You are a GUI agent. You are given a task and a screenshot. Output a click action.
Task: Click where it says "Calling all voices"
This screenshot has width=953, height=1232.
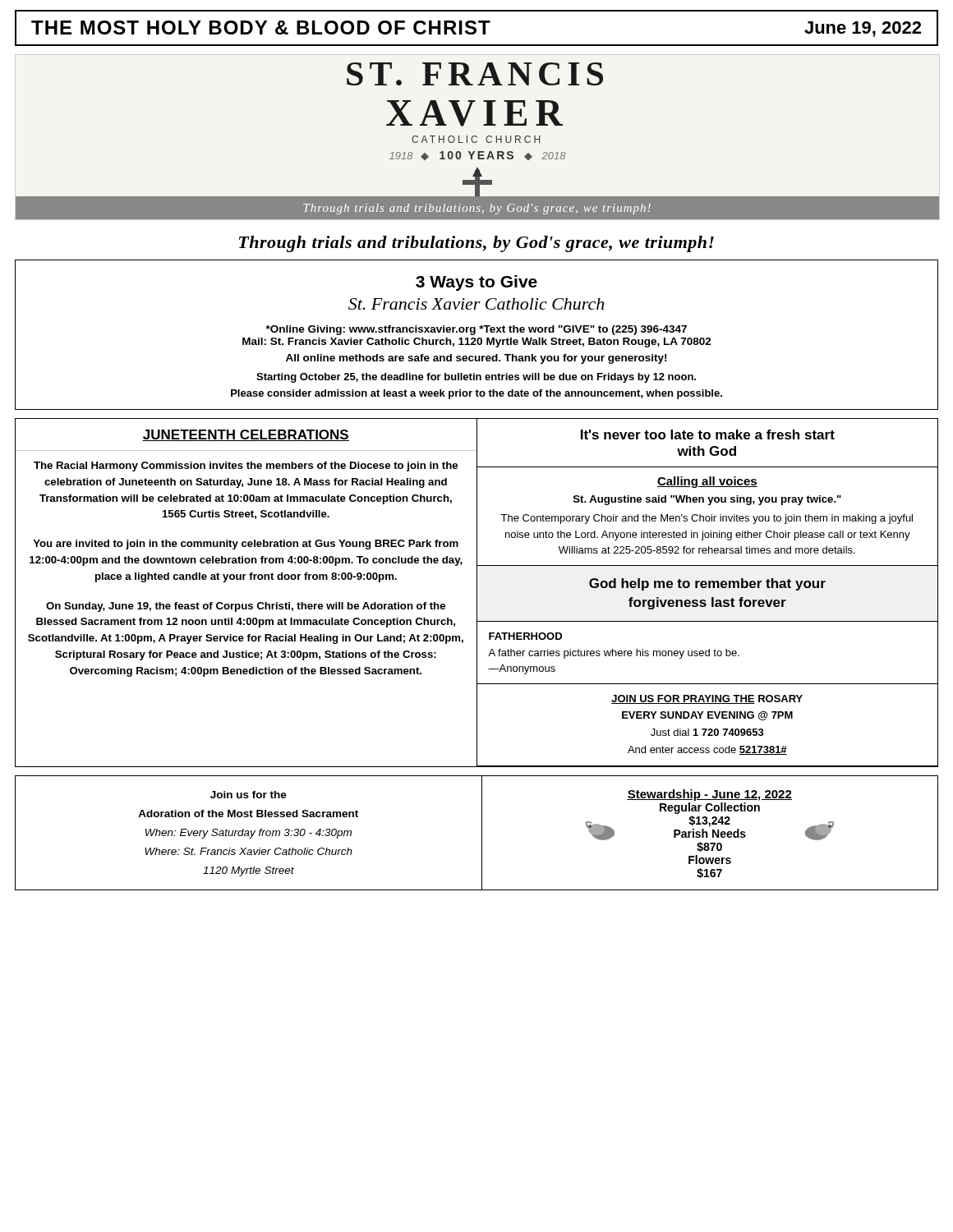click(707, 481)
